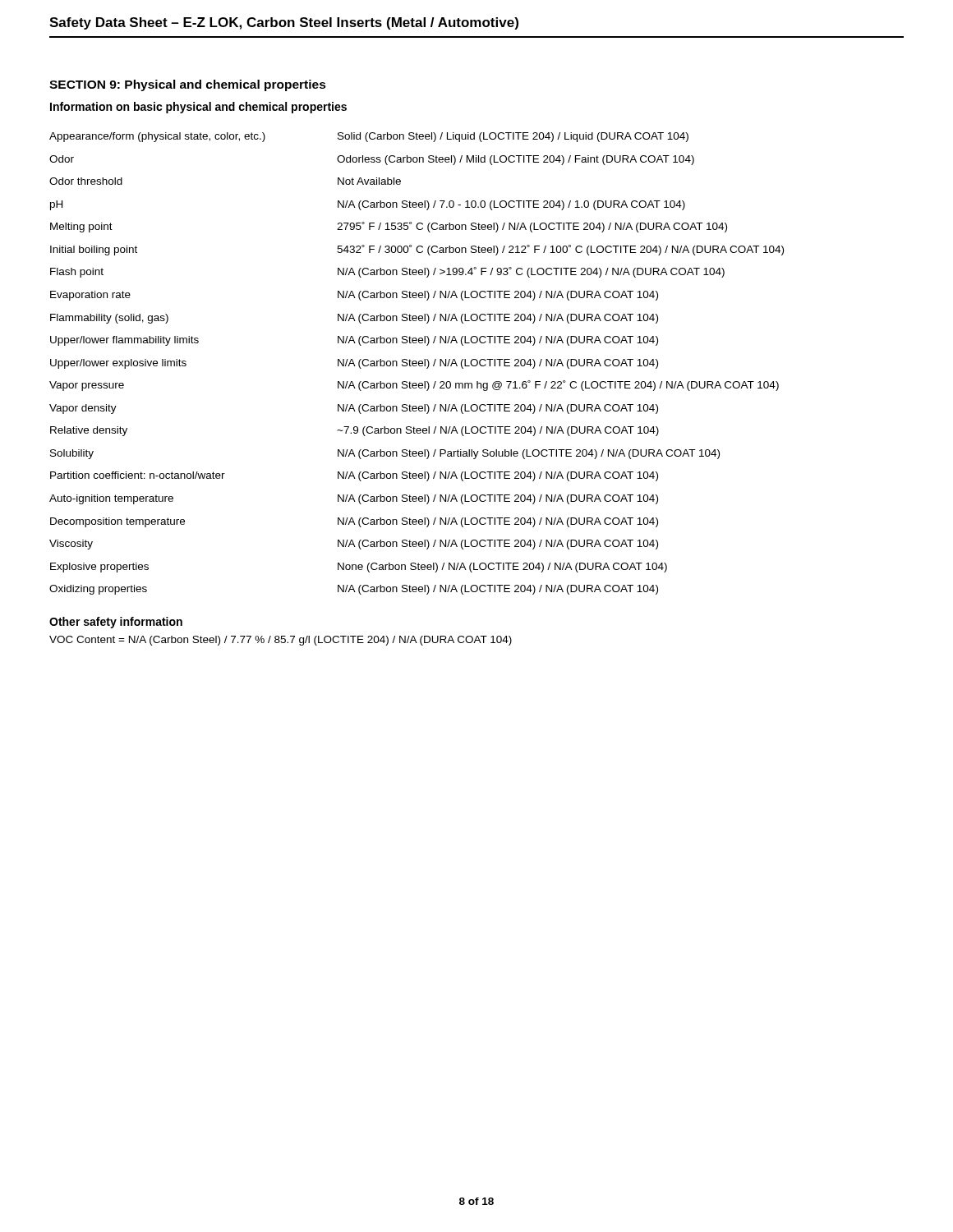Point to the block beginning "Solubility N/A (Carbon Steel) / Partially"
The height and width of the screenshot is (1232, 953).
click(x=476, y=453)
